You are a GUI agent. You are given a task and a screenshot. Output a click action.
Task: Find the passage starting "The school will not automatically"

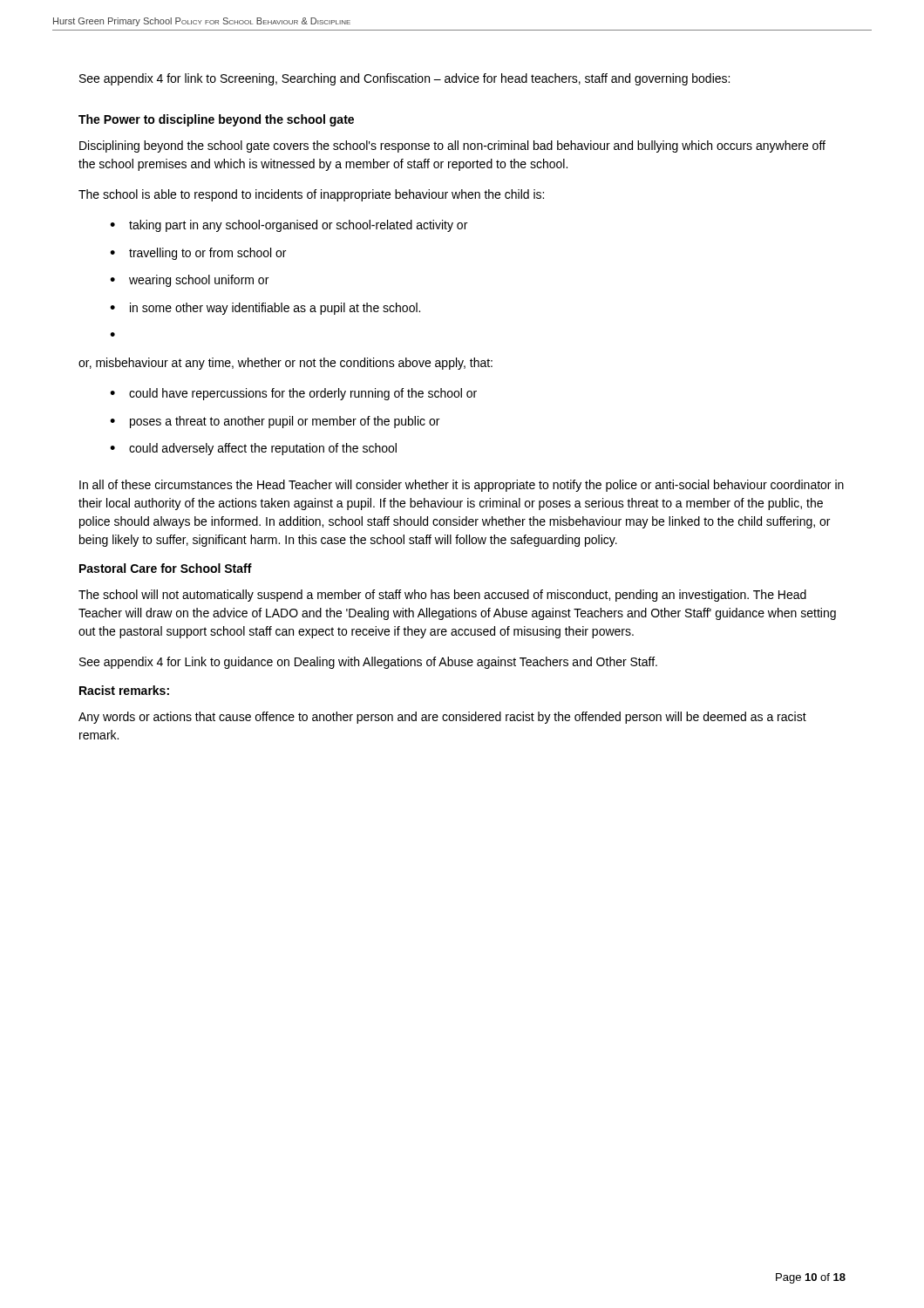[x=457, y=613]
